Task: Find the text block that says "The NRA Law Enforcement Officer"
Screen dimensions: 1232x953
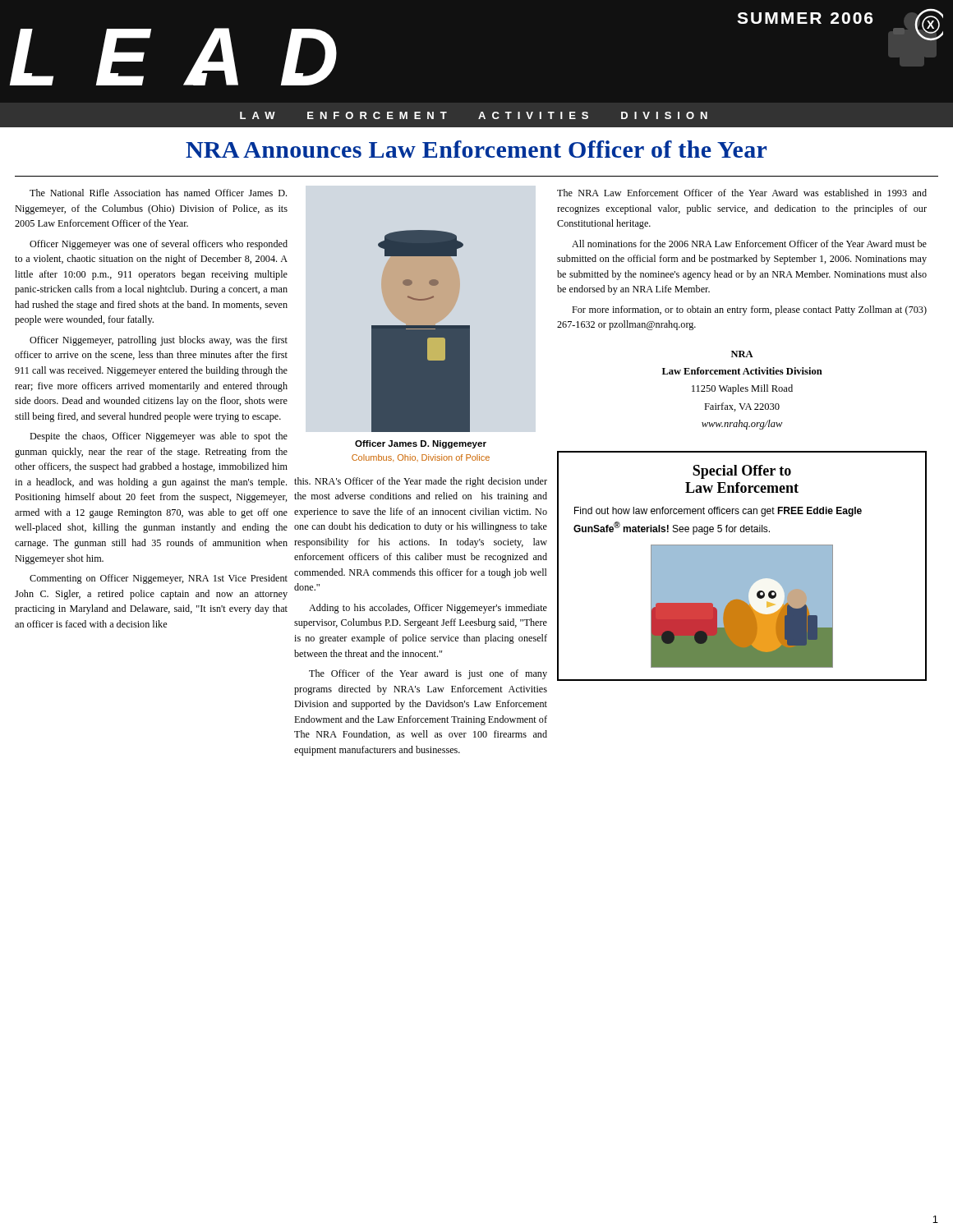Action: (x=742, y=259)
